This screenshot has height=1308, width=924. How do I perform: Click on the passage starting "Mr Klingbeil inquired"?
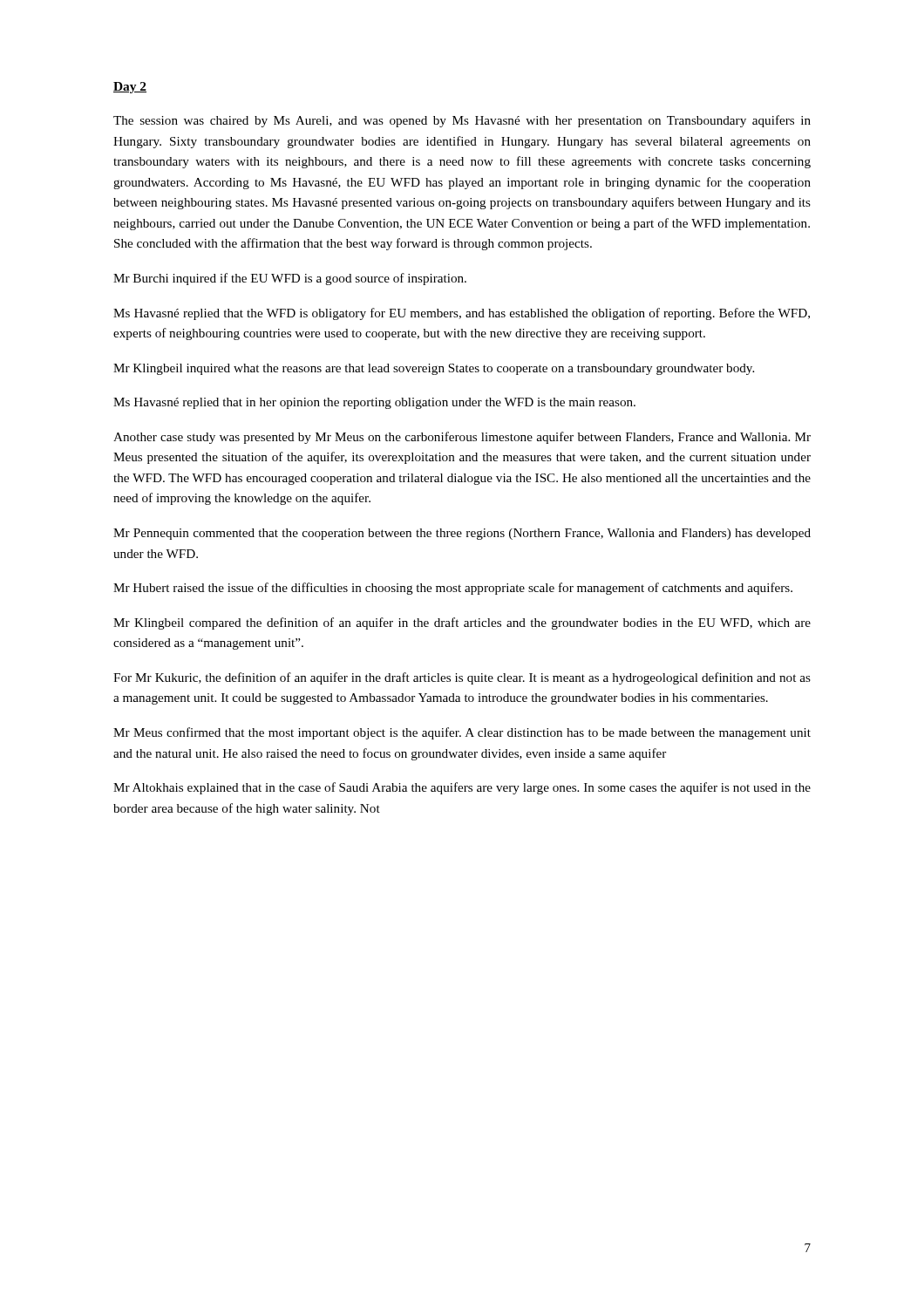[x=434, y=367]
